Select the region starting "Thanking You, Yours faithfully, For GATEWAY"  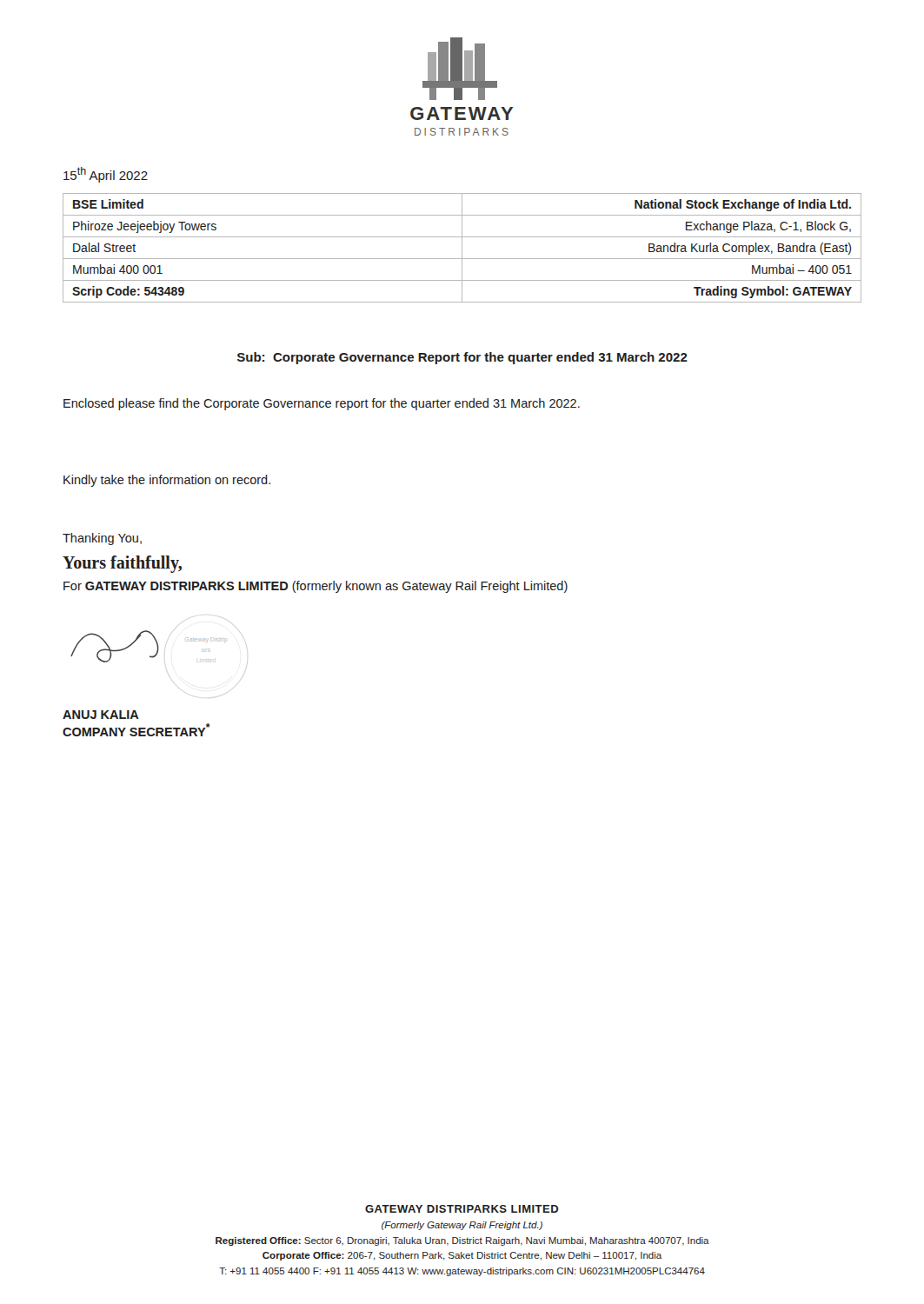(102, 539)
